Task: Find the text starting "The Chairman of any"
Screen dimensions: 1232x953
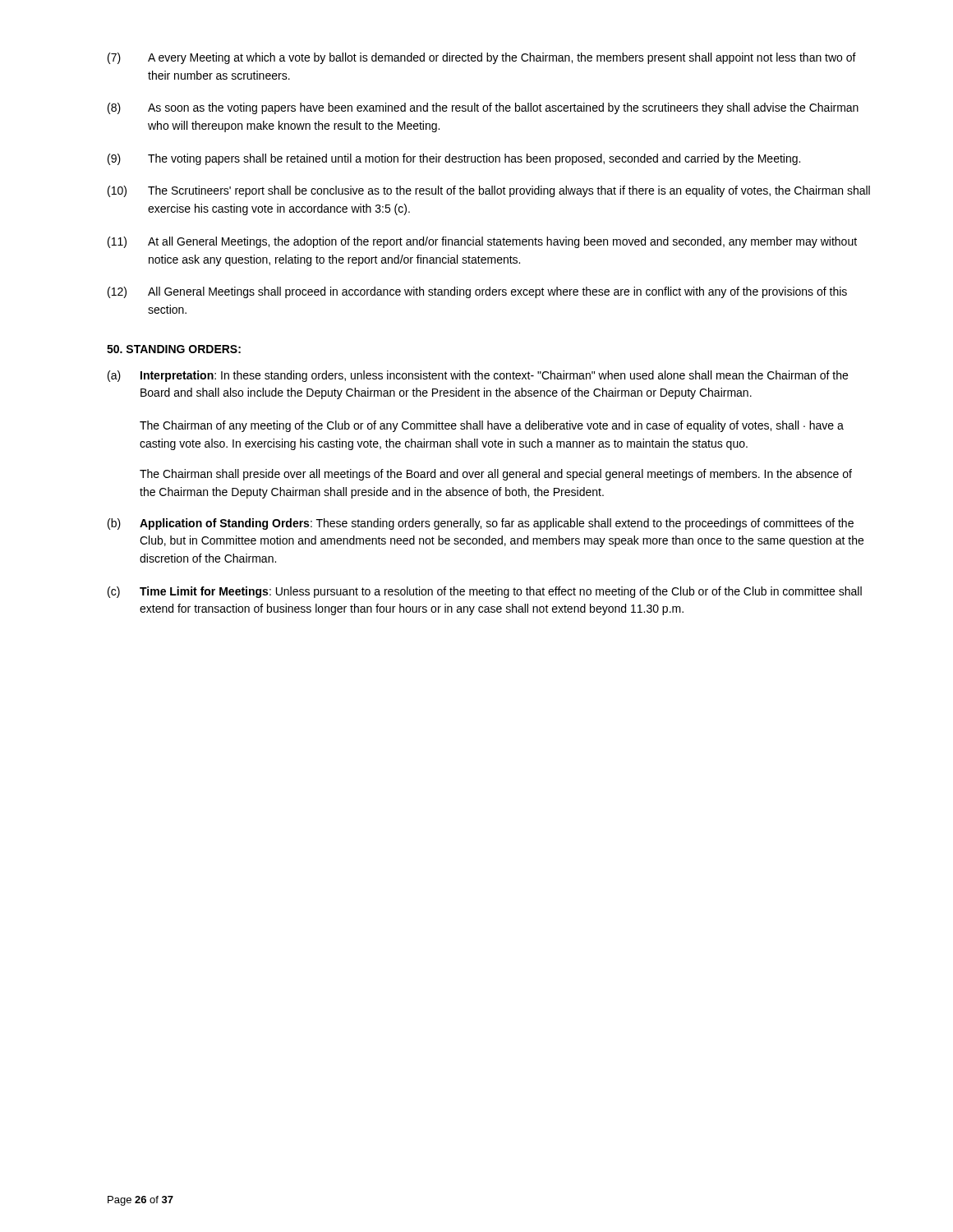Action: [x=492, y=434]
